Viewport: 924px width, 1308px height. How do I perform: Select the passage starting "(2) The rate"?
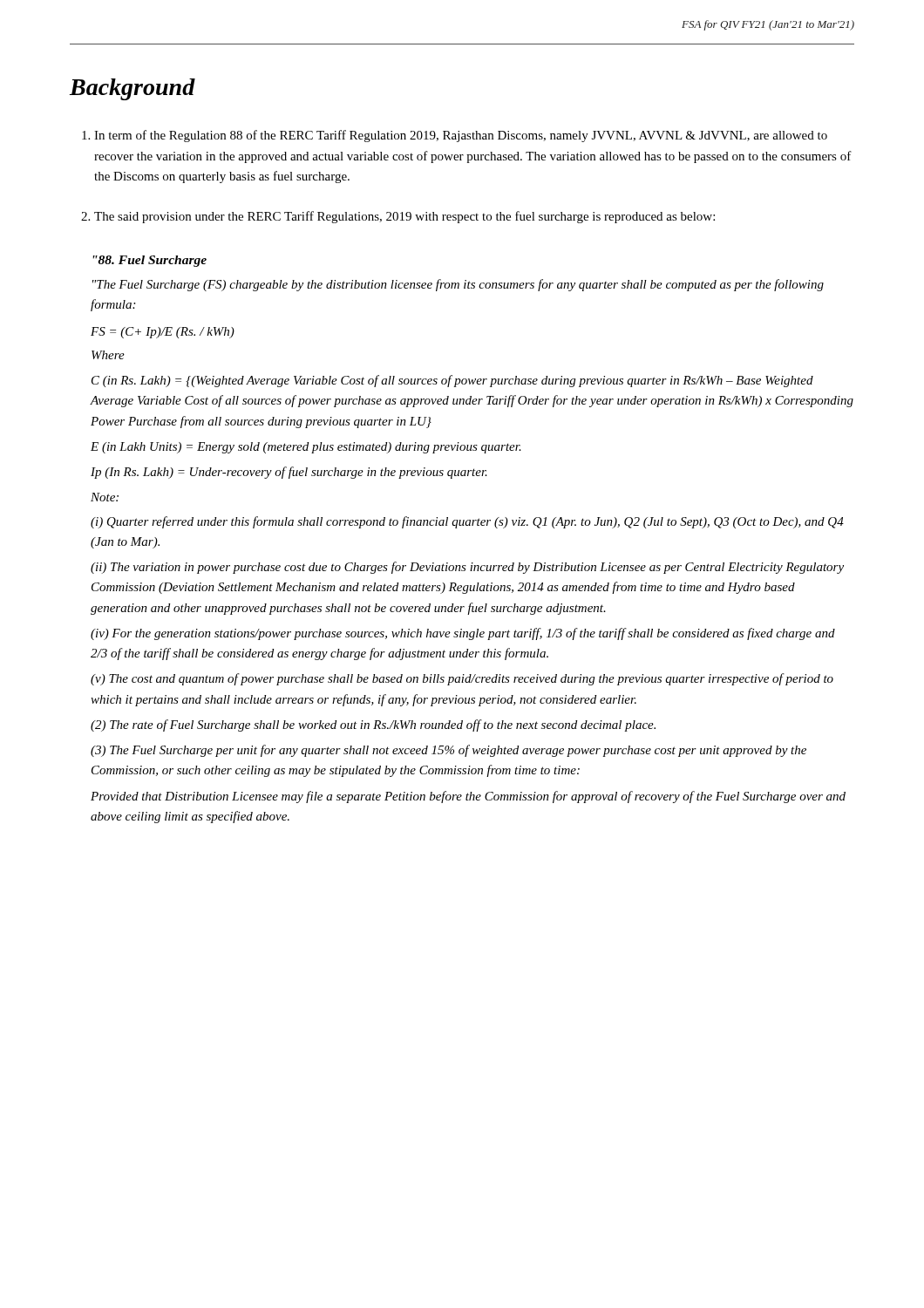pos(472,725)
